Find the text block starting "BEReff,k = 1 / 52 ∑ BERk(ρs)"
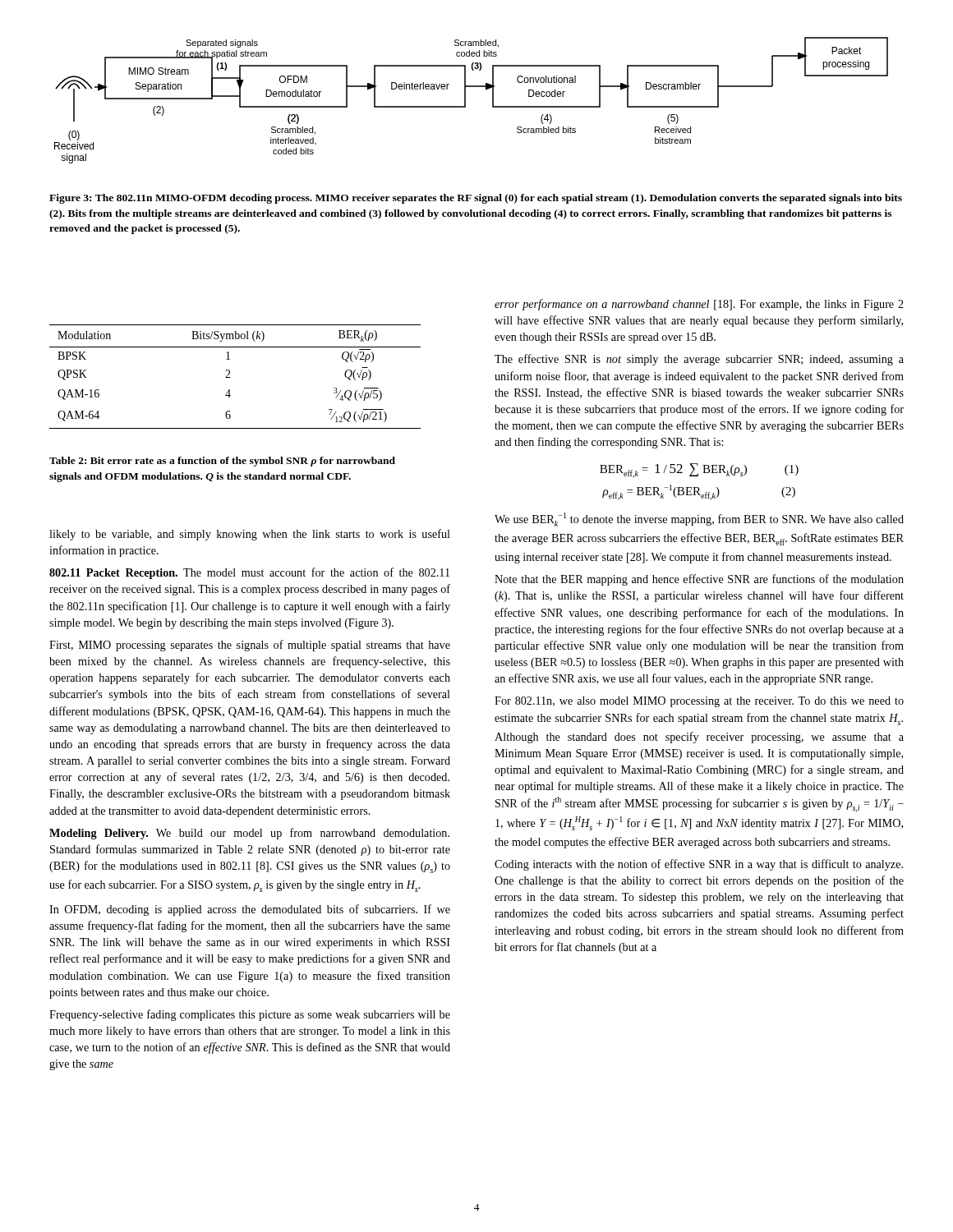 (699, 469)
